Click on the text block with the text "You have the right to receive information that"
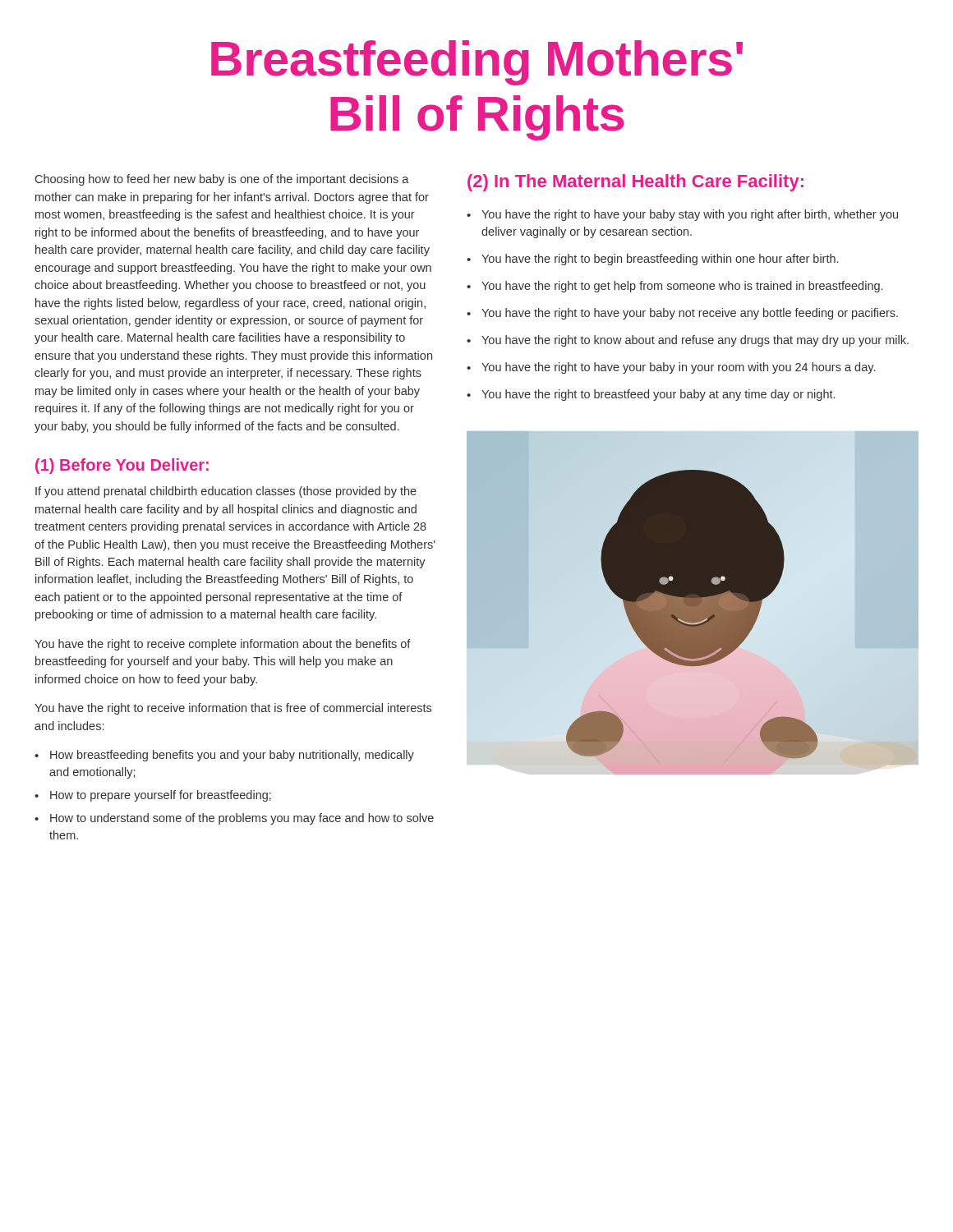This screenshot has width=953, height=1232. click(233, 717)
